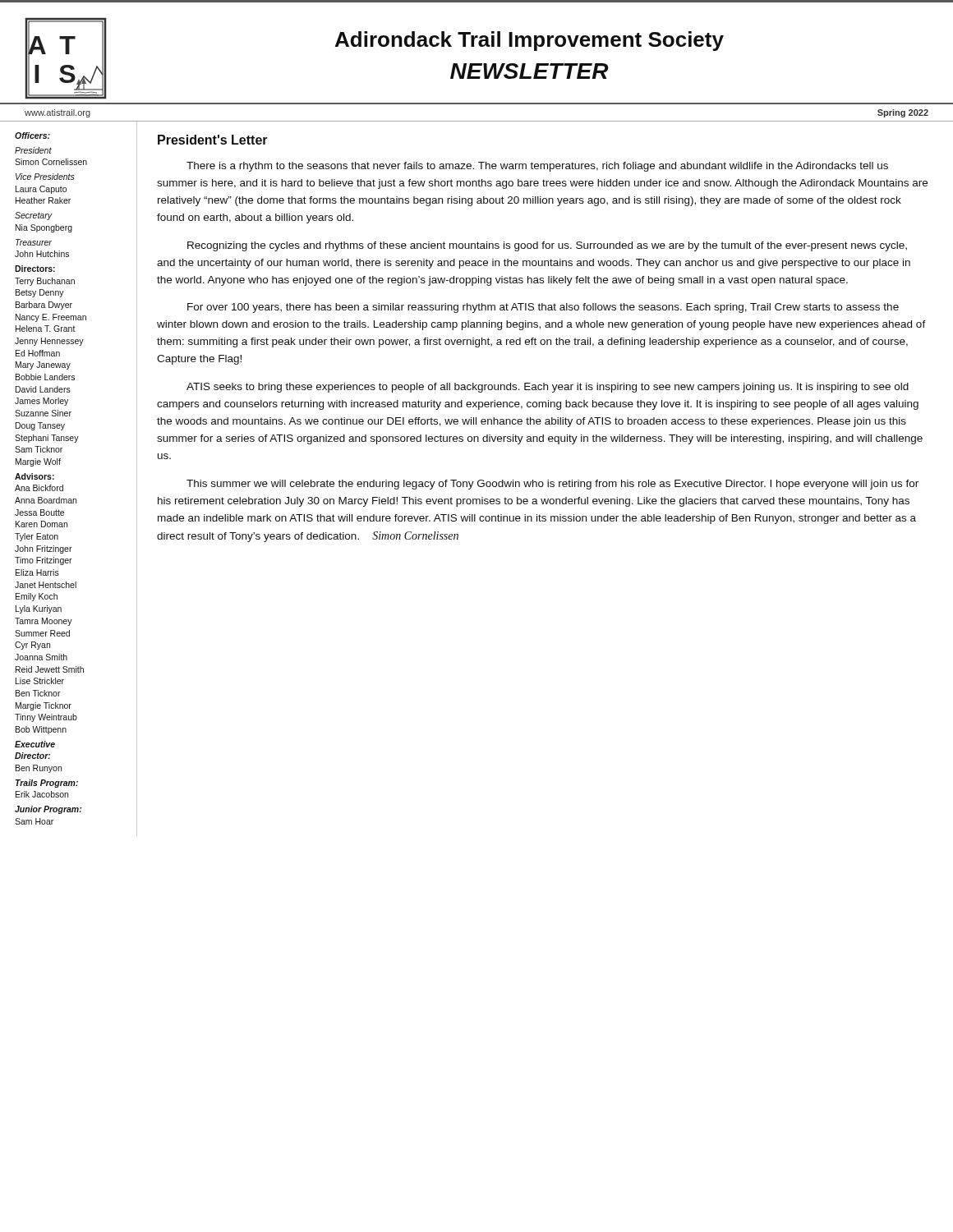Navigate to the text starting "There is a rhythm to the seasons that"
This screenshot has height=1232, width=953.
(543, 192)
